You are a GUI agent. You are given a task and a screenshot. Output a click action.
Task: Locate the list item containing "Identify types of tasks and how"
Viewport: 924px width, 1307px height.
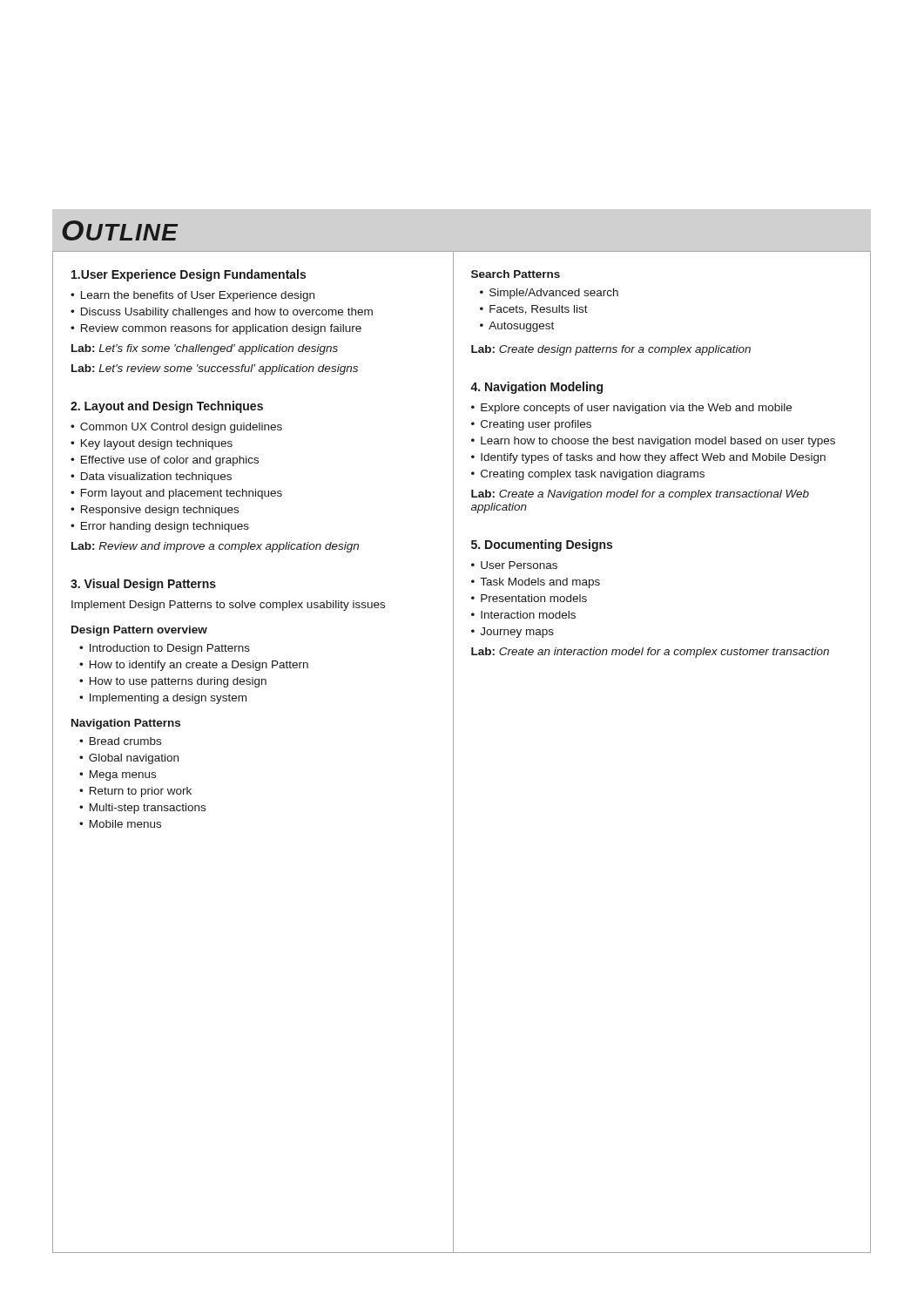point(653,457)
